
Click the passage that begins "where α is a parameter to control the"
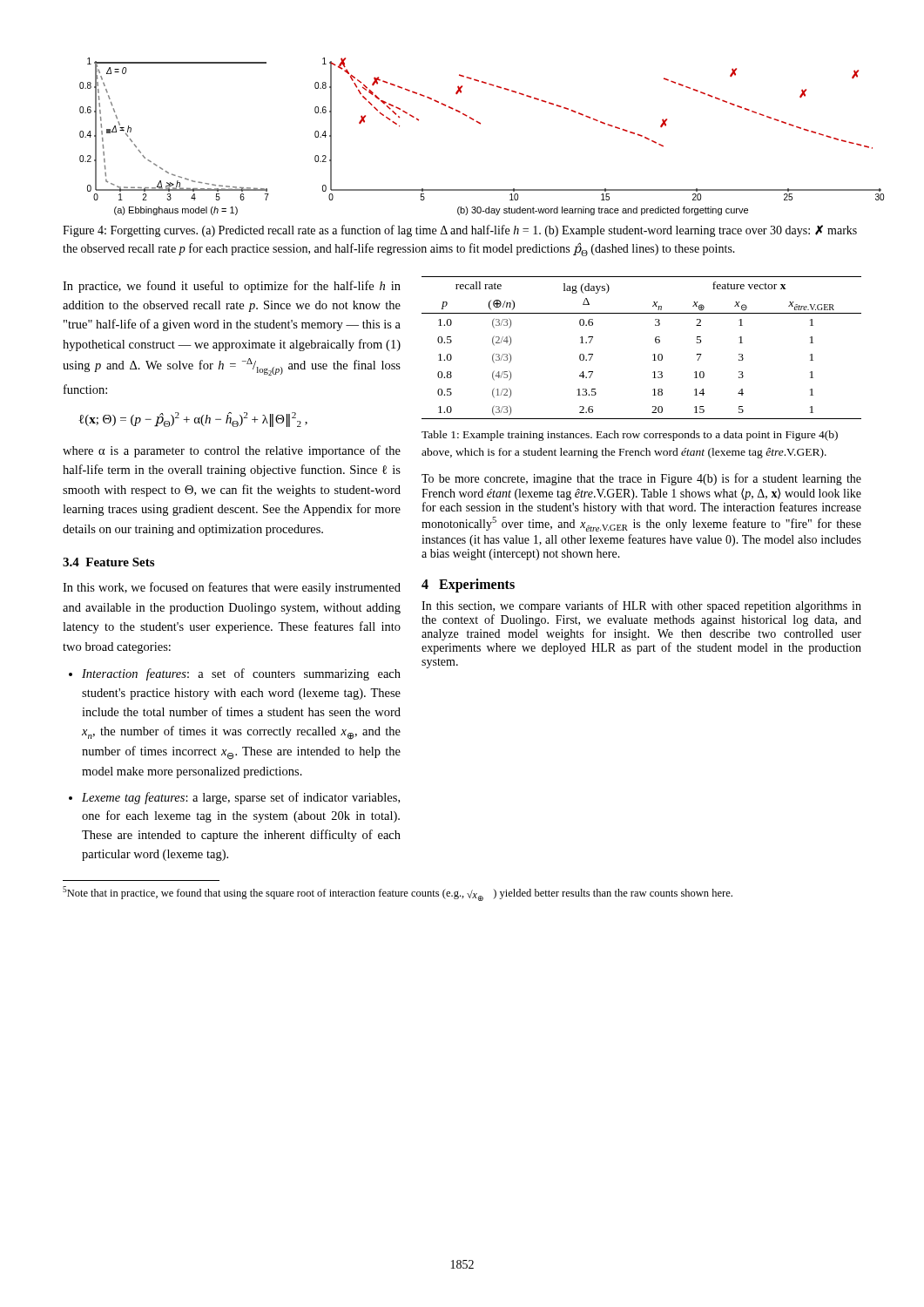click(232, 489)
